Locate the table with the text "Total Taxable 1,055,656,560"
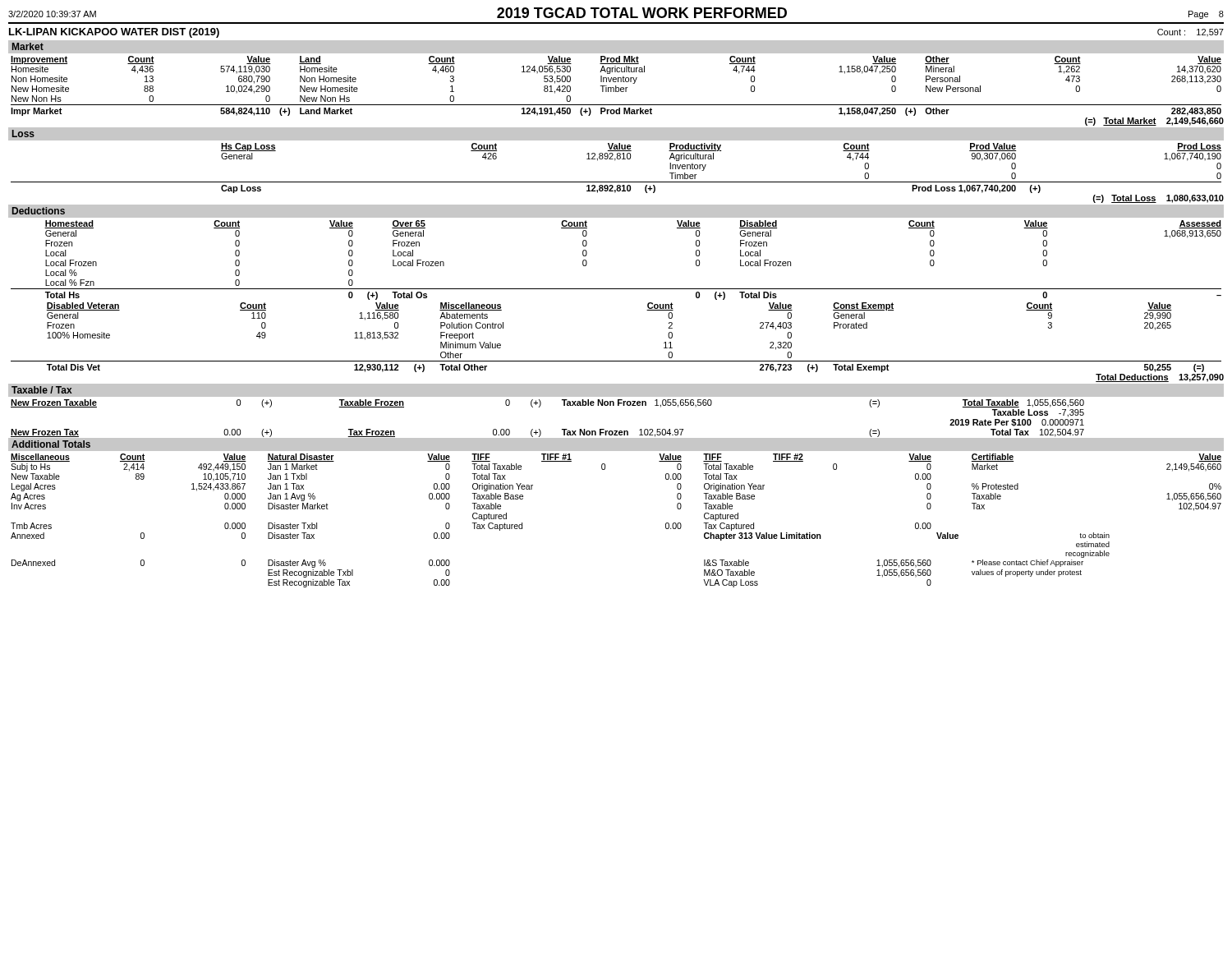The height and width of the screenshot is (953, 1232). pos(616,417)
